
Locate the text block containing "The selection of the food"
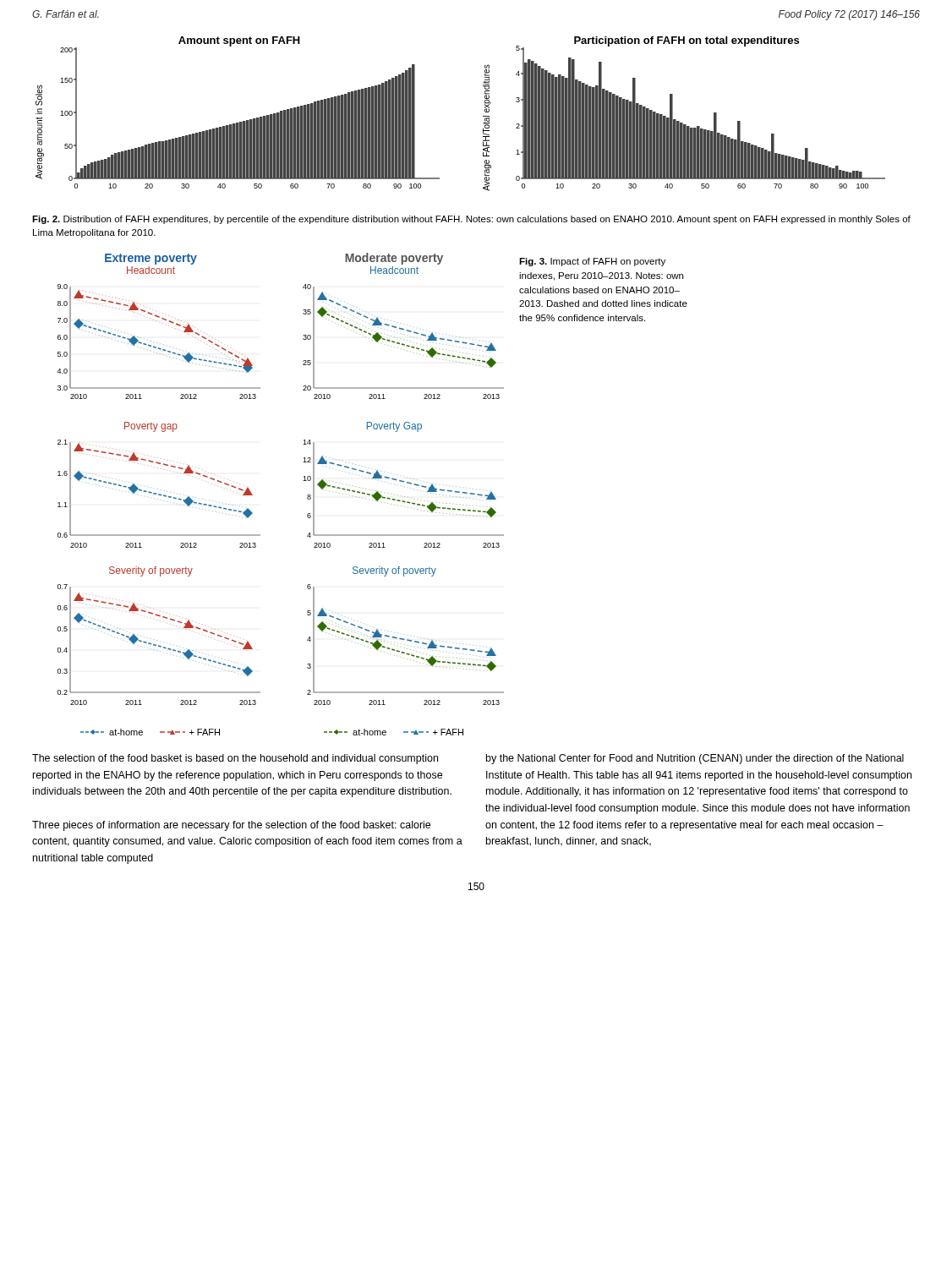[235, 759]
